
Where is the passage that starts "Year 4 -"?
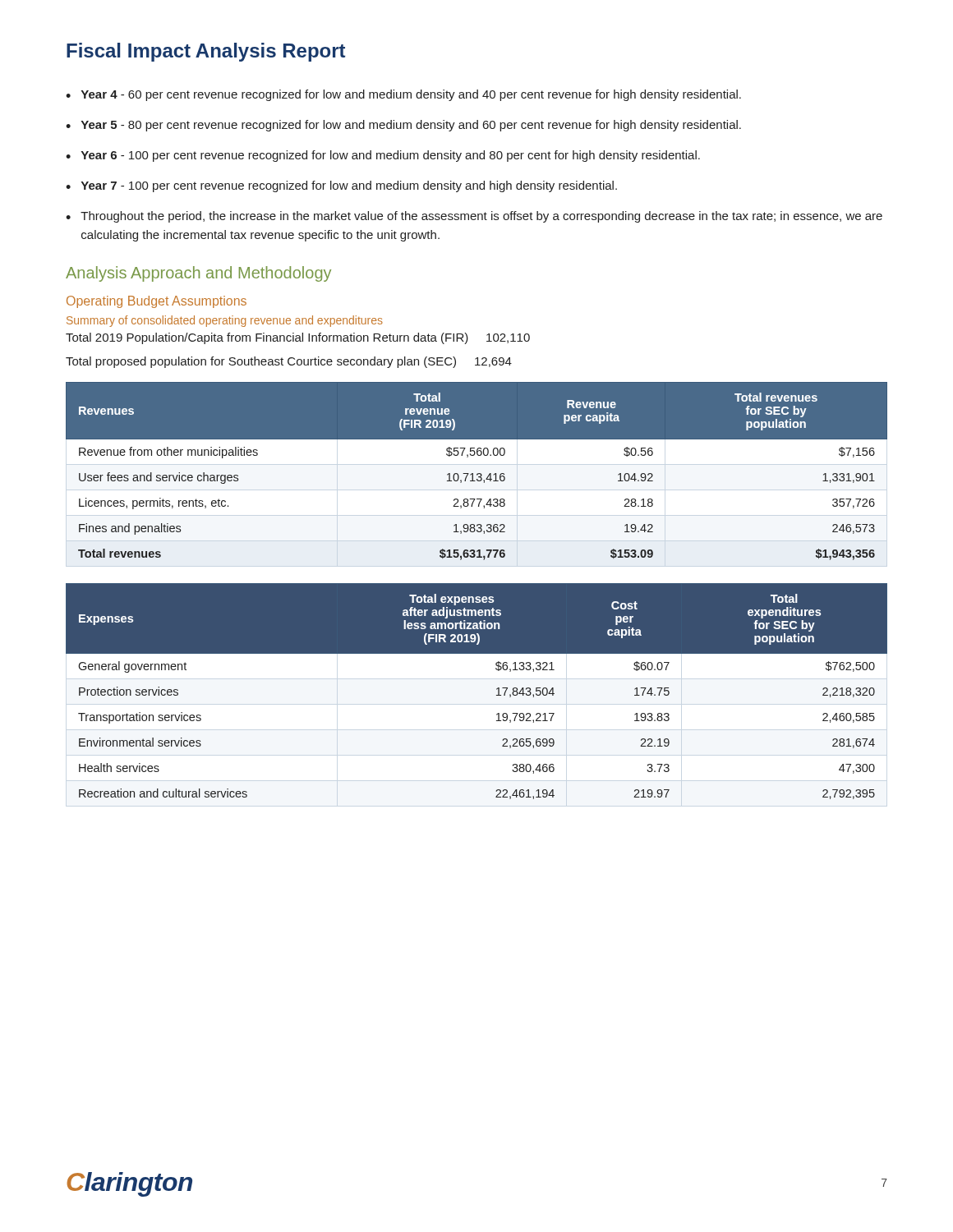tap(484, 95)
